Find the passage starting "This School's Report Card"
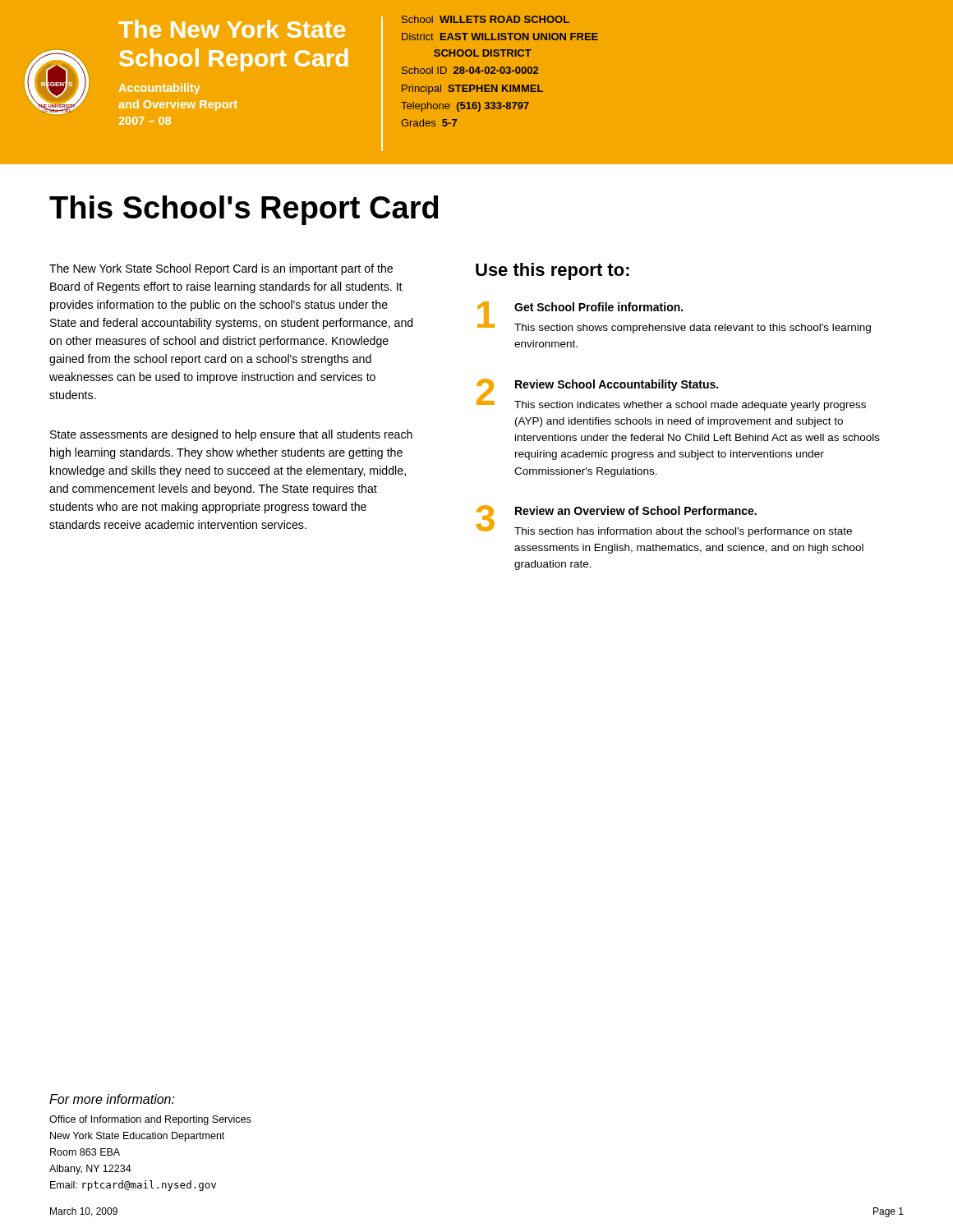 pos(245,208)
